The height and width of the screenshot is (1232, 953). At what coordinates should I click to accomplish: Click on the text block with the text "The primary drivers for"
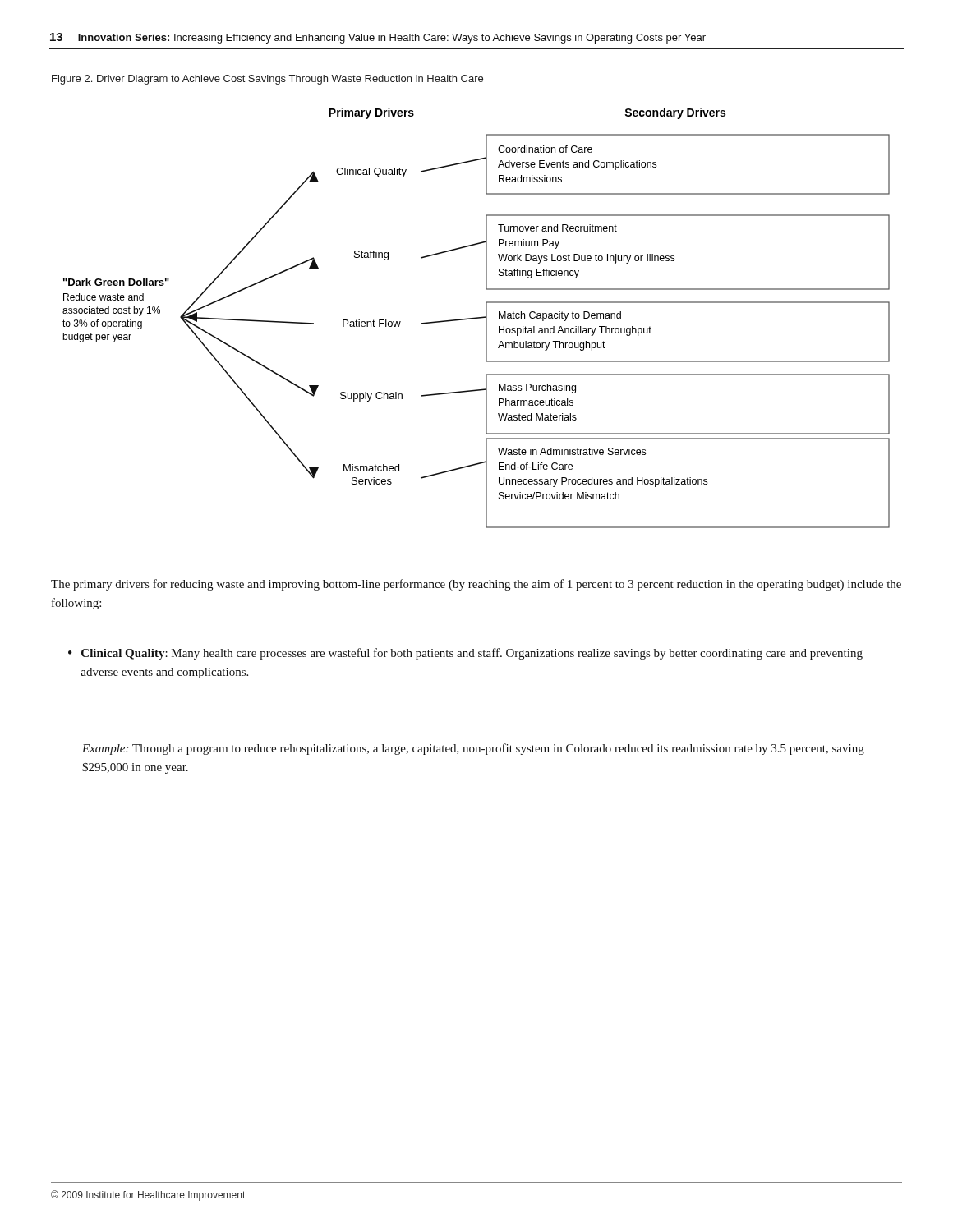[x=476, y=594]
